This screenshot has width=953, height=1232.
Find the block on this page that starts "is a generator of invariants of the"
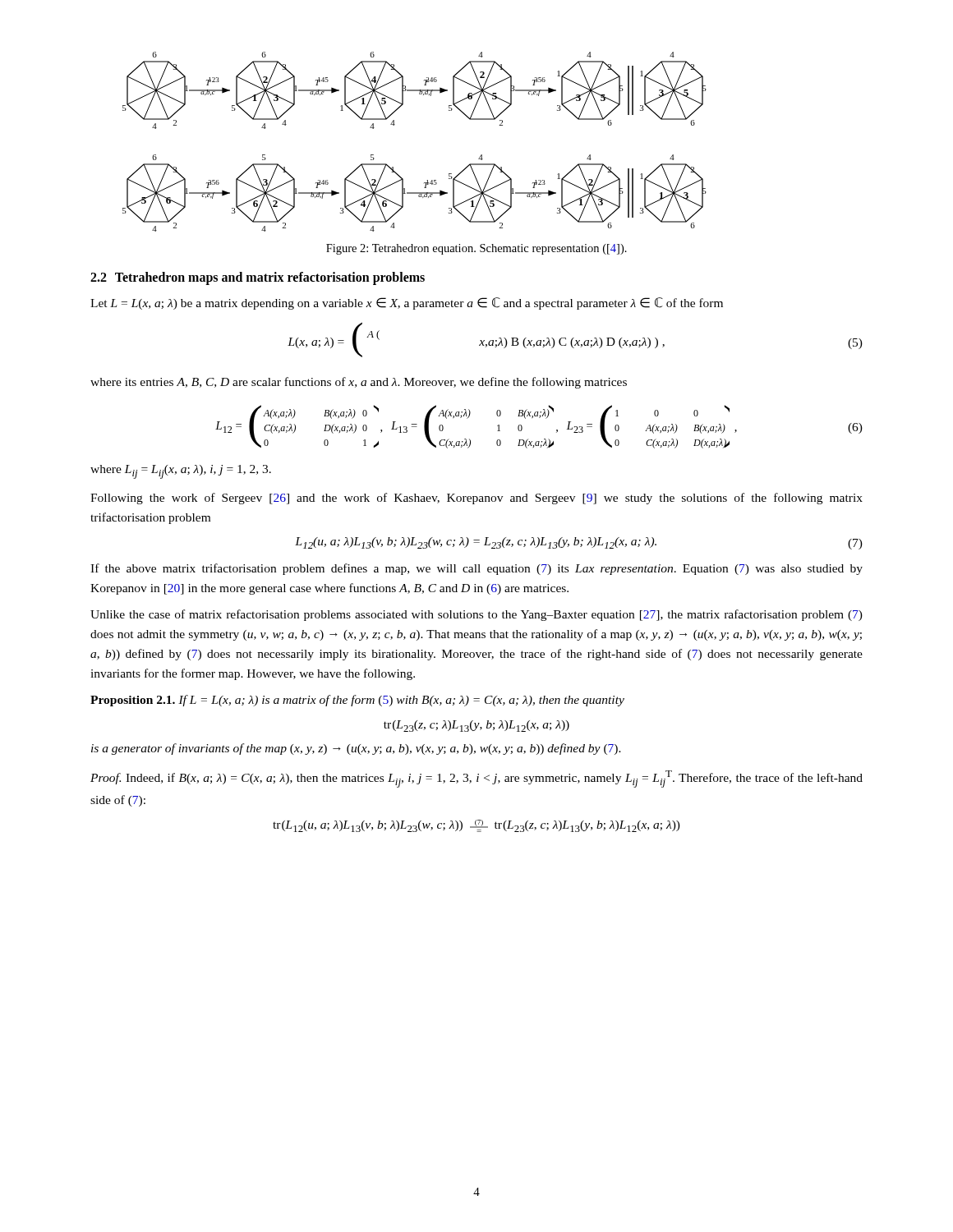pyautogui.click(x=356, y=748)
